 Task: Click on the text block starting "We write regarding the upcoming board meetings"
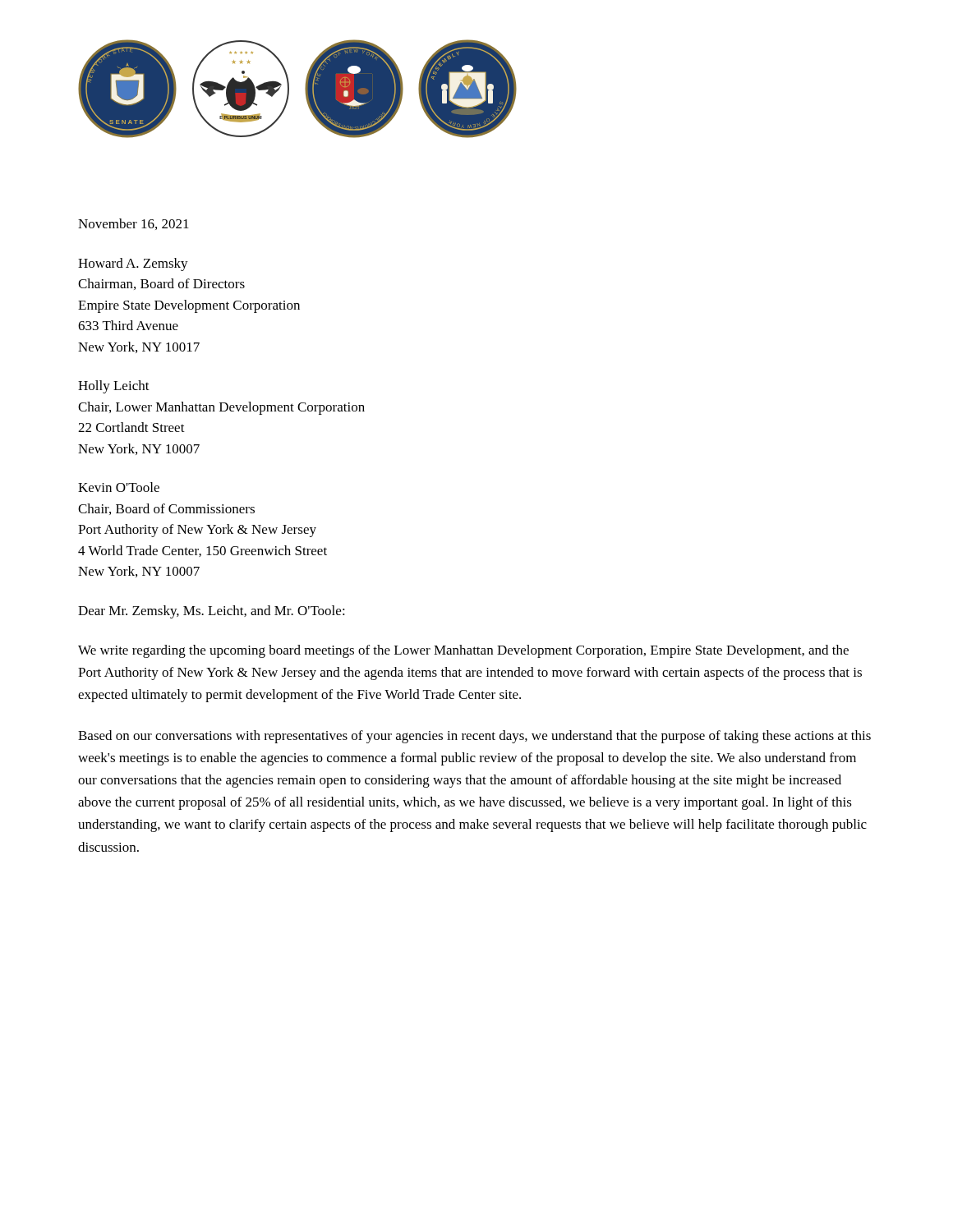[470, 672]
